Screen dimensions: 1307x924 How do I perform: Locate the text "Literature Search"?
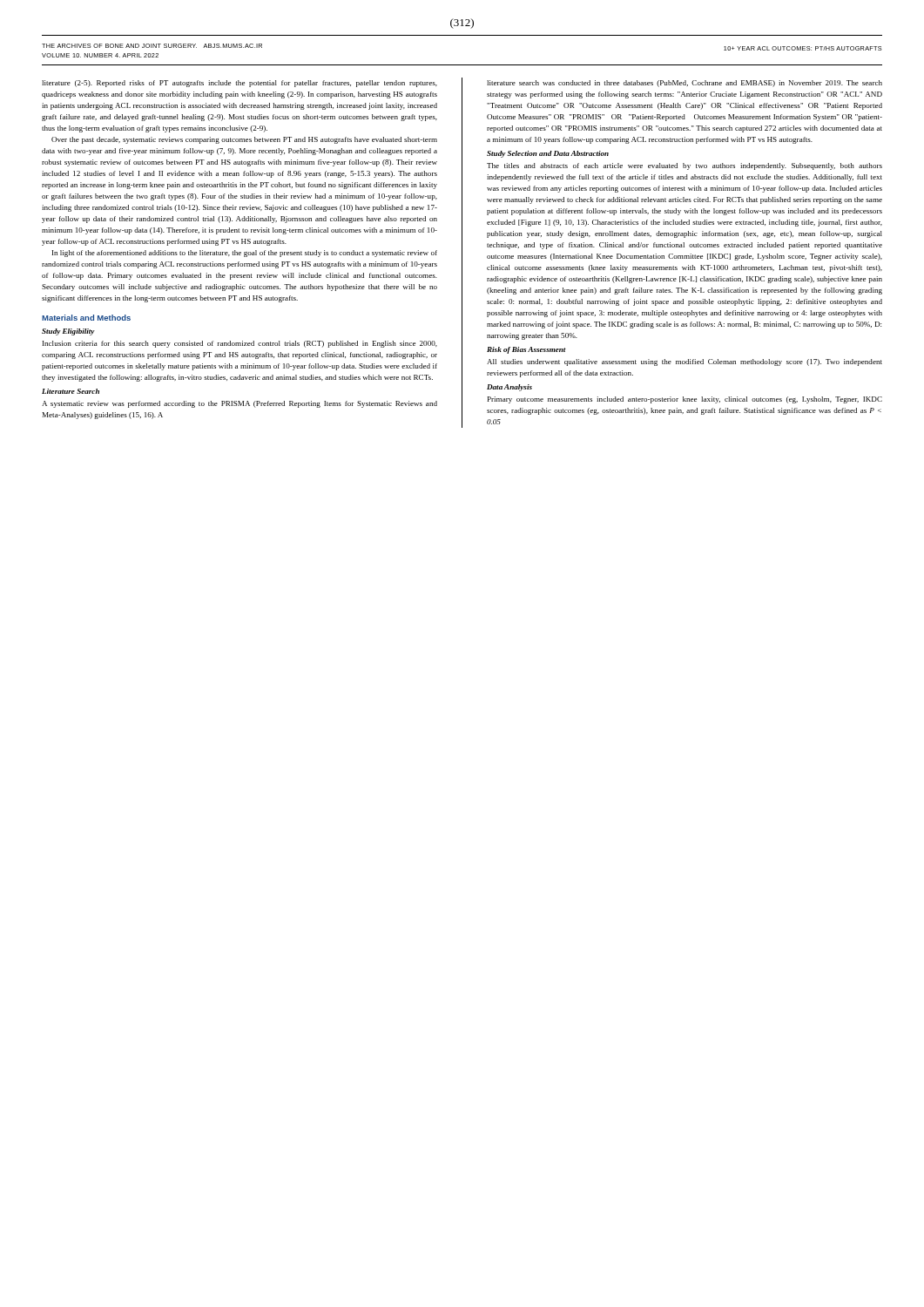coord(71,392)
